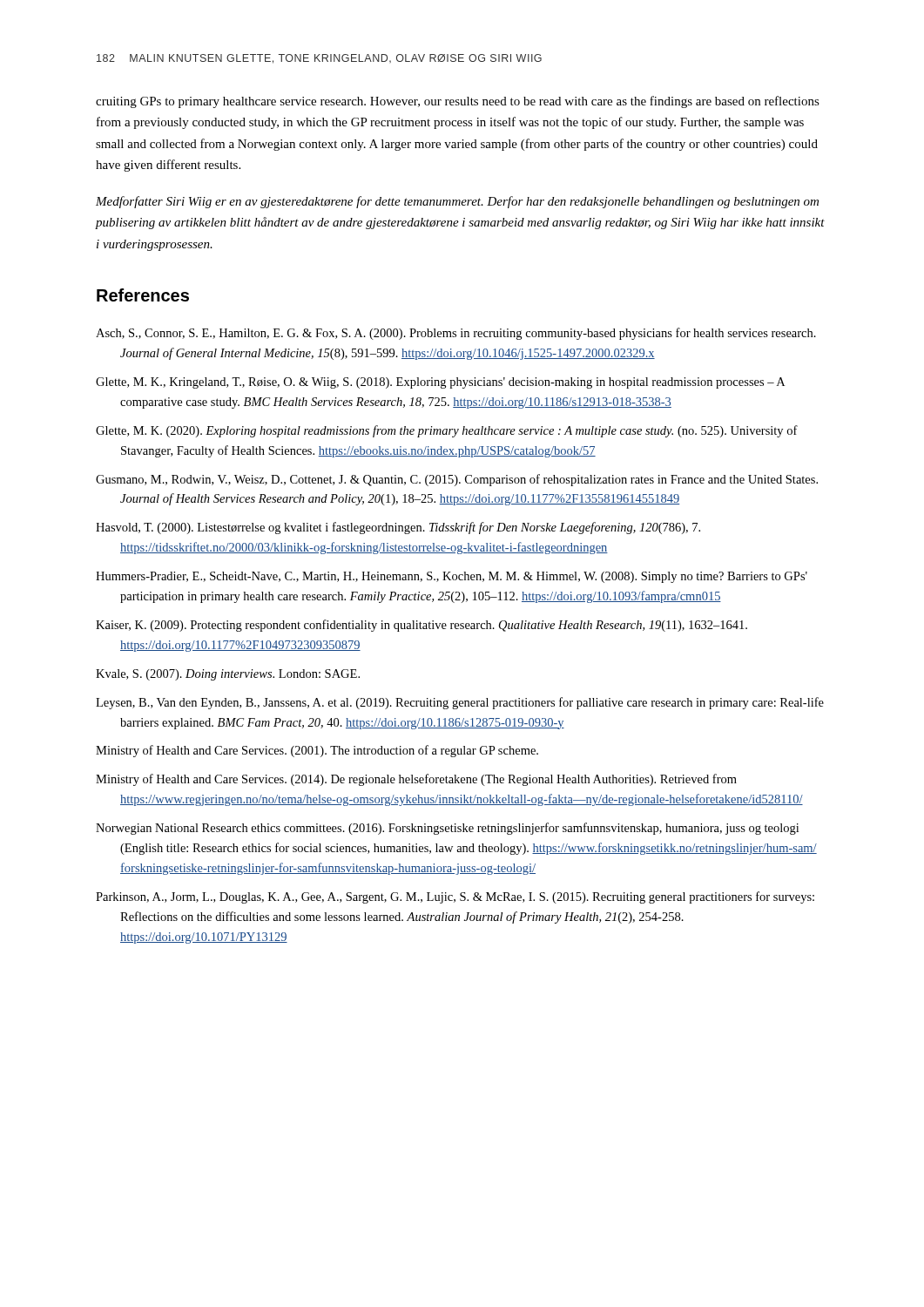Screen dimensions: 1307x924
Task: Select the element starting "Asch, S., Connor, S. E., Hamilton,"
Action: coord(456,343)
